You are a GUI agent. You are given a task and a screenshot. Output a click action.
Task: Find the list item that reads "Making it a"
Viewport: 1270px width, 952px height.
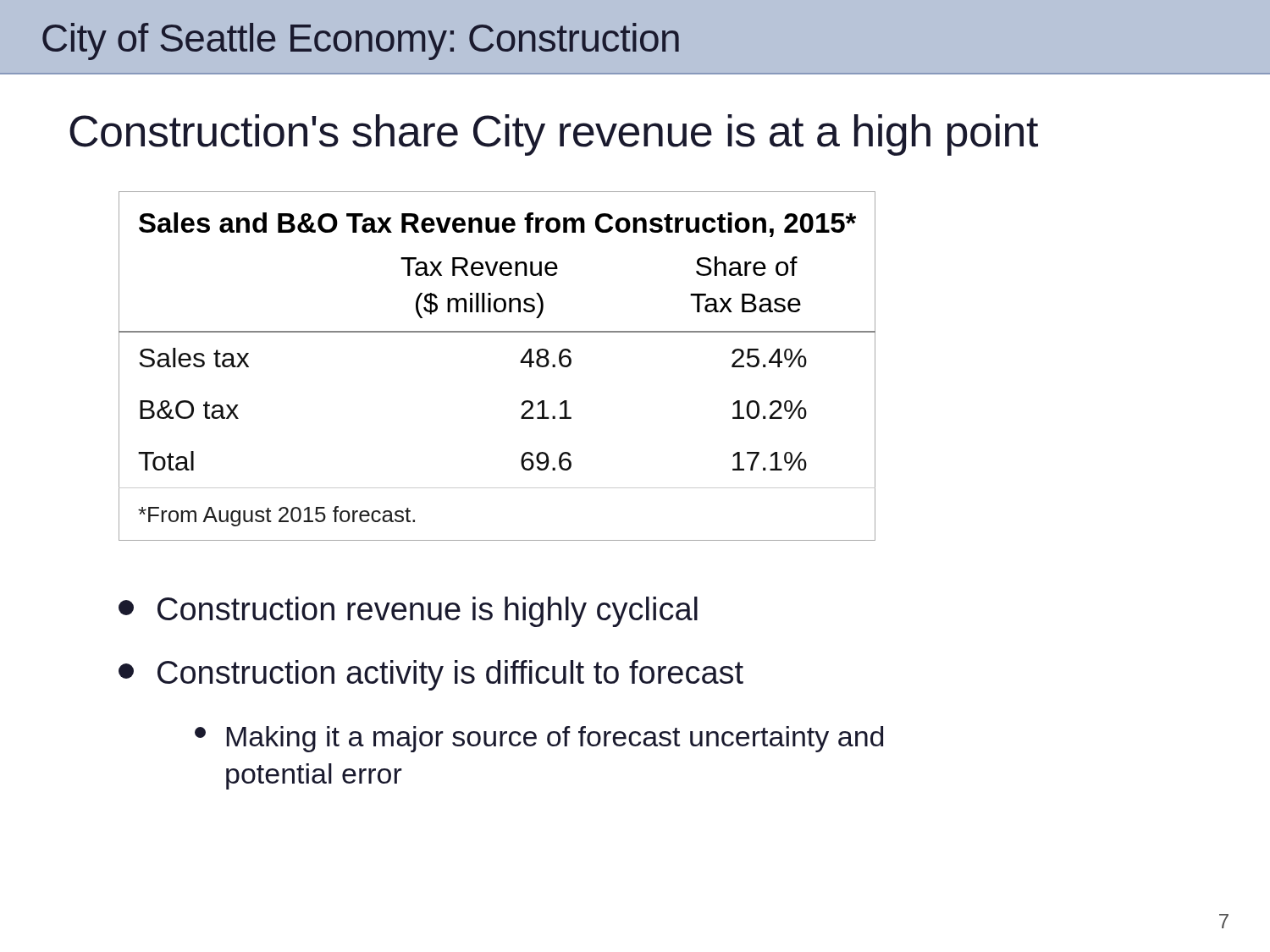point(540,755)
